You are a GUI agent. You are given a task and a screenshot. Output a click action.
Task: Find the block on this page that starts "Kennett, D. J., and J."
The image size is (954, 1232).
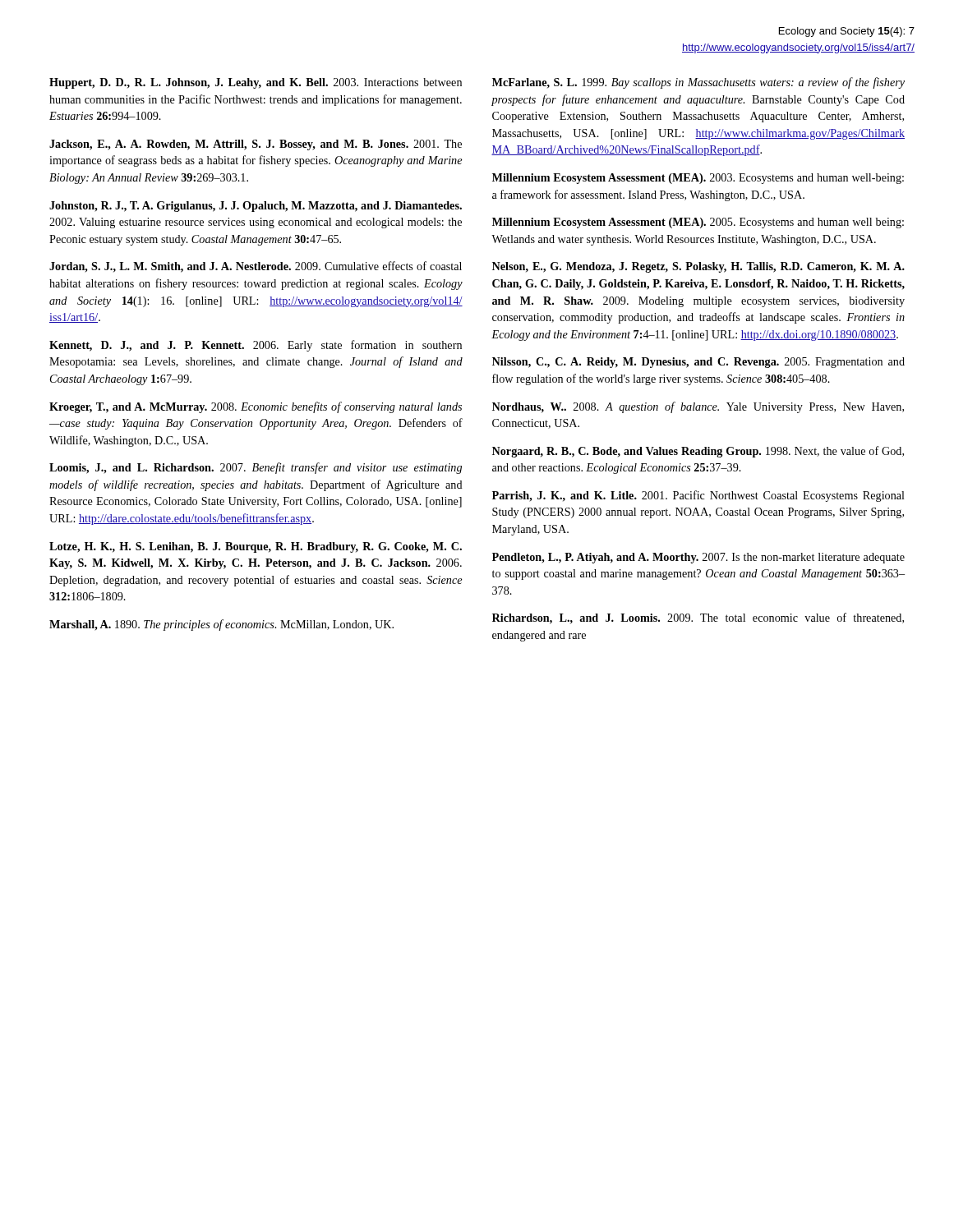tap(256, 362)
